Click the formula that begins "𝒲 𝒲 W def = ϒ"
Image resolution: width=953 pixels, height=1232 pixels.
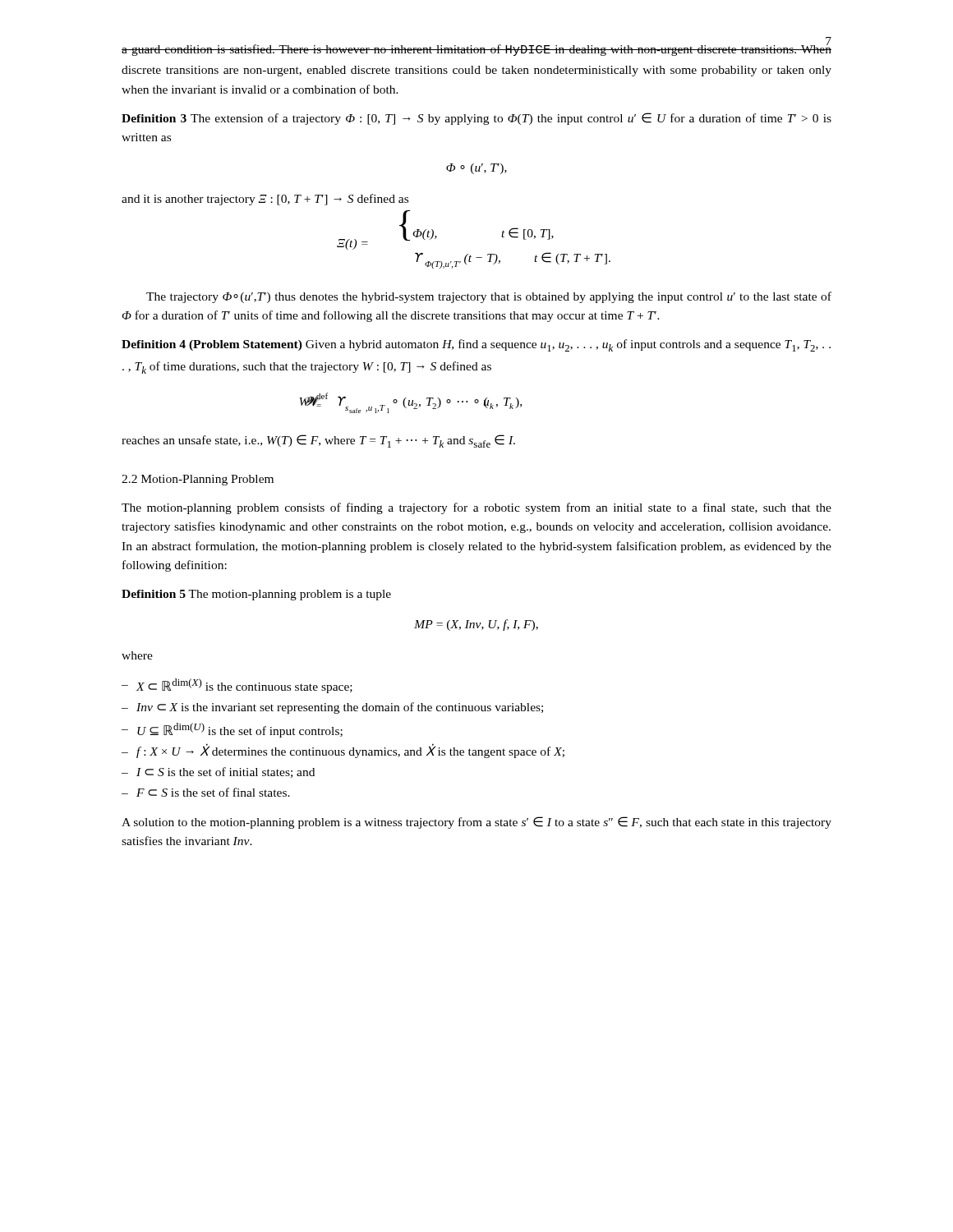click(474, 402)
